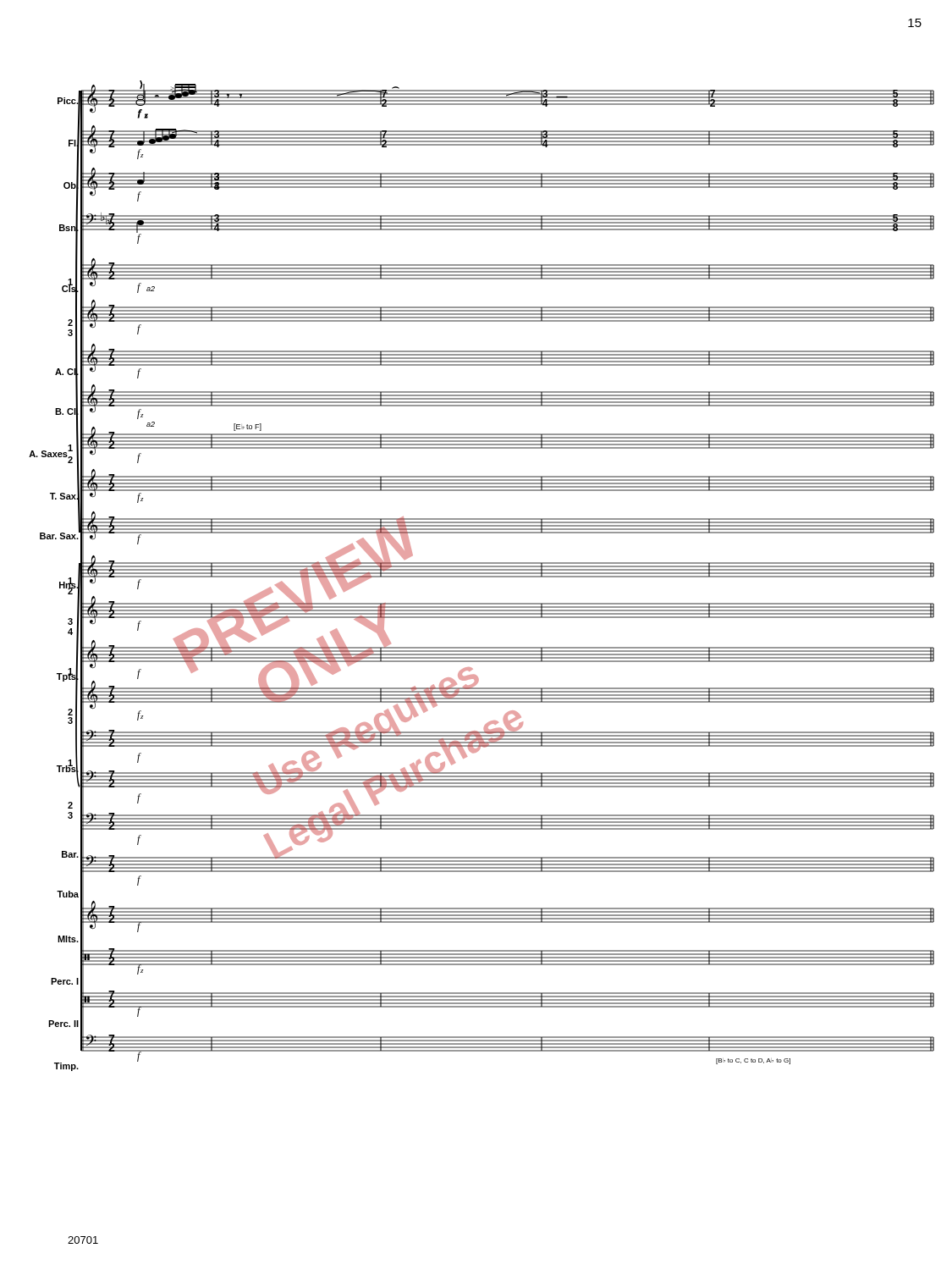Screen dimensions: 1270x952
Task: Locate the illustration
Action: (476, 635)
